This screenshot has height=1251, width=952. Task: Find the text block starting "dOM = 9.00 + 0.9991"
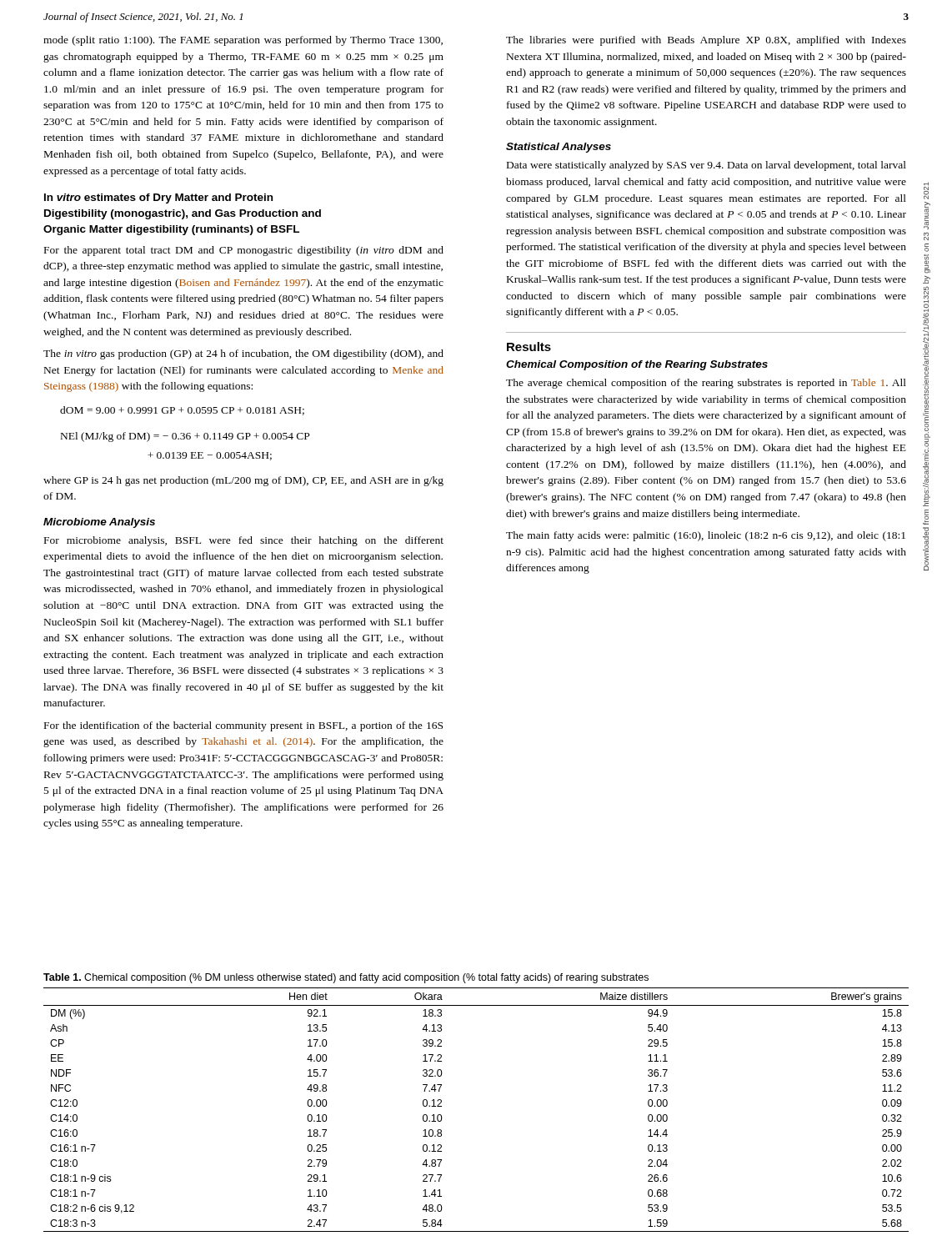[182, 410]
